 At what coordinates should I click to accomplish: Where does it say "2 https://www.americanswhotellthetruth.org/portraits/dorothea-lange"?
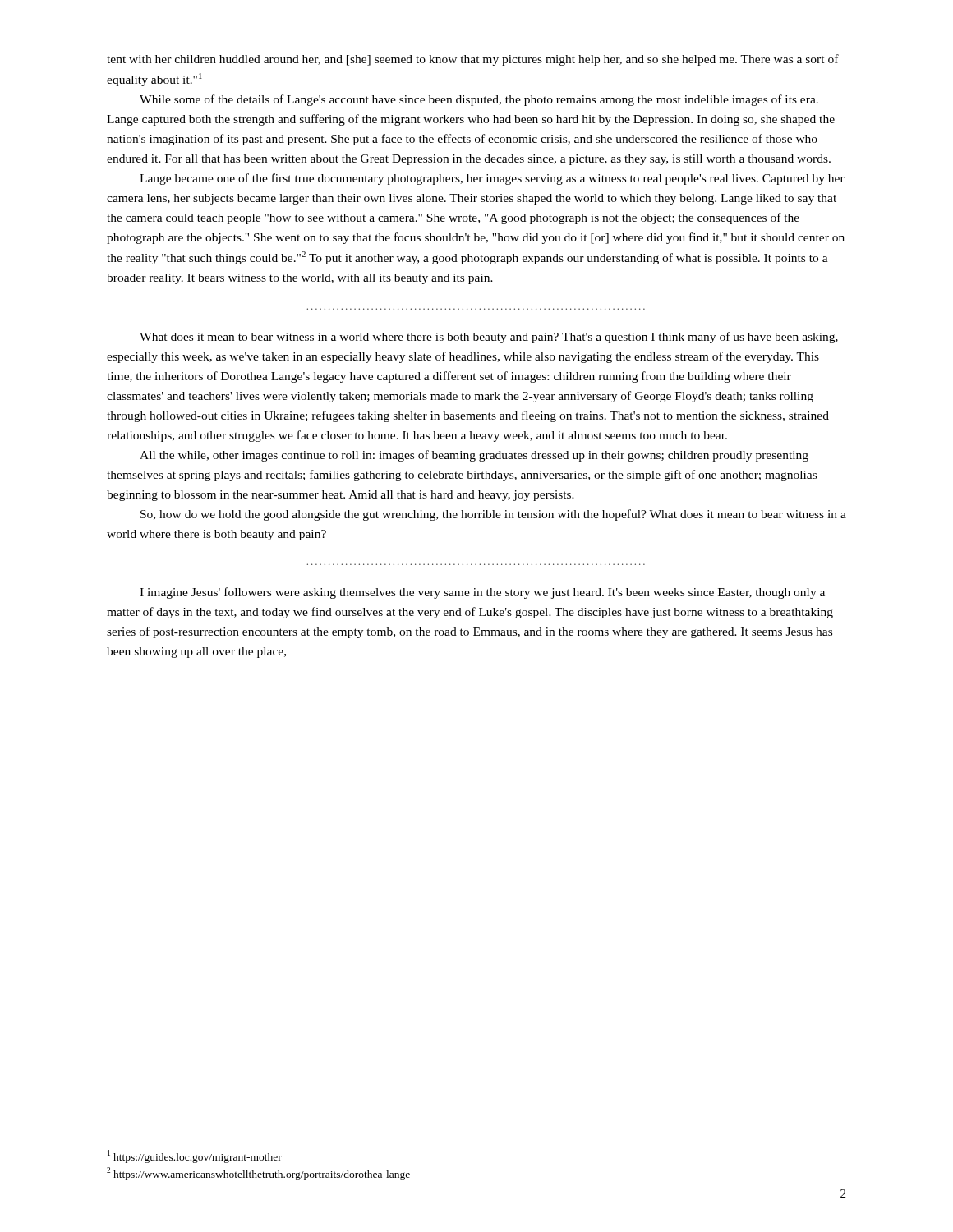258,1173
